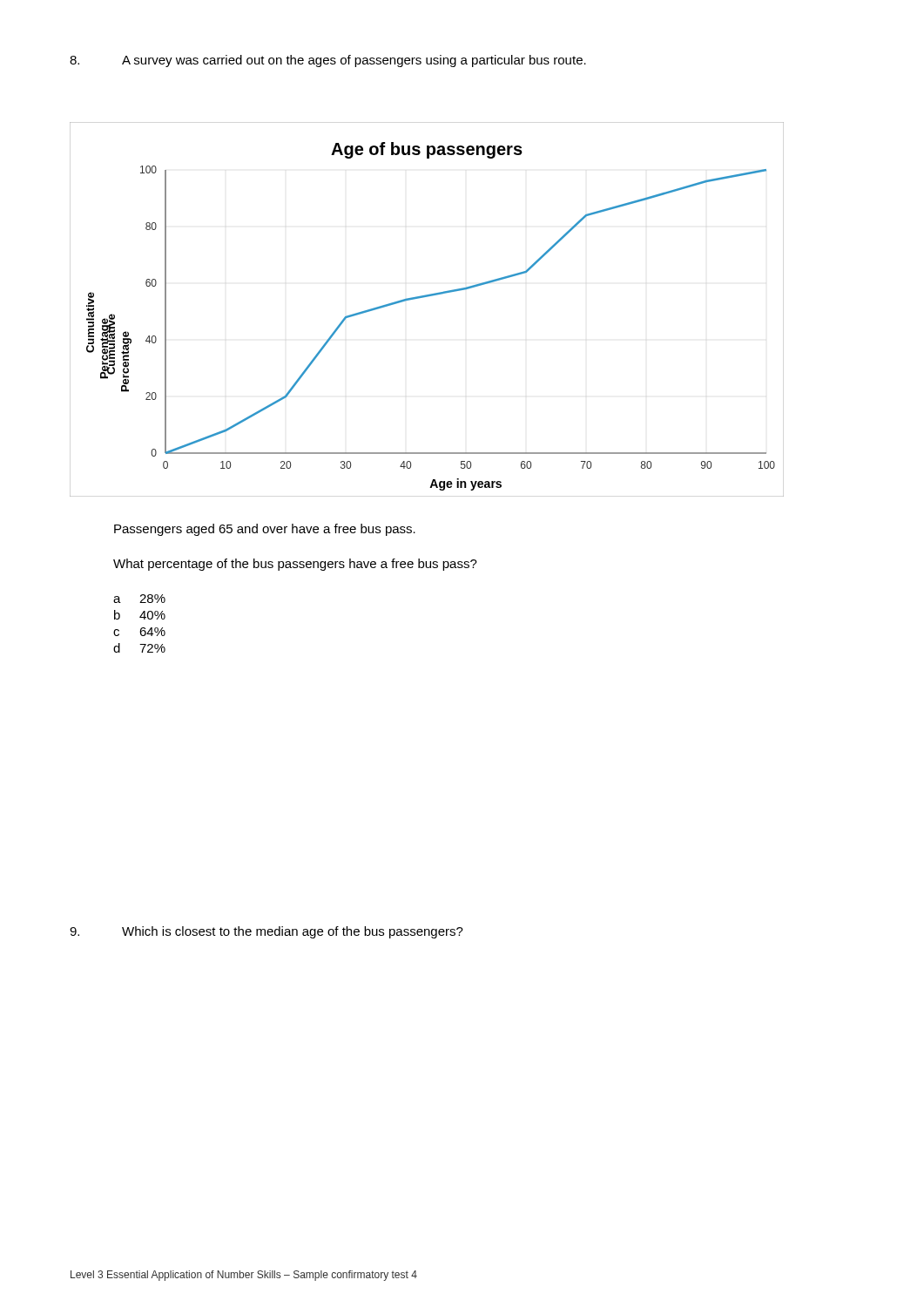This screenshot has height=1307, width=924.
Task: Find the text block that reads "What percentage of"
Action: point(295,563)
